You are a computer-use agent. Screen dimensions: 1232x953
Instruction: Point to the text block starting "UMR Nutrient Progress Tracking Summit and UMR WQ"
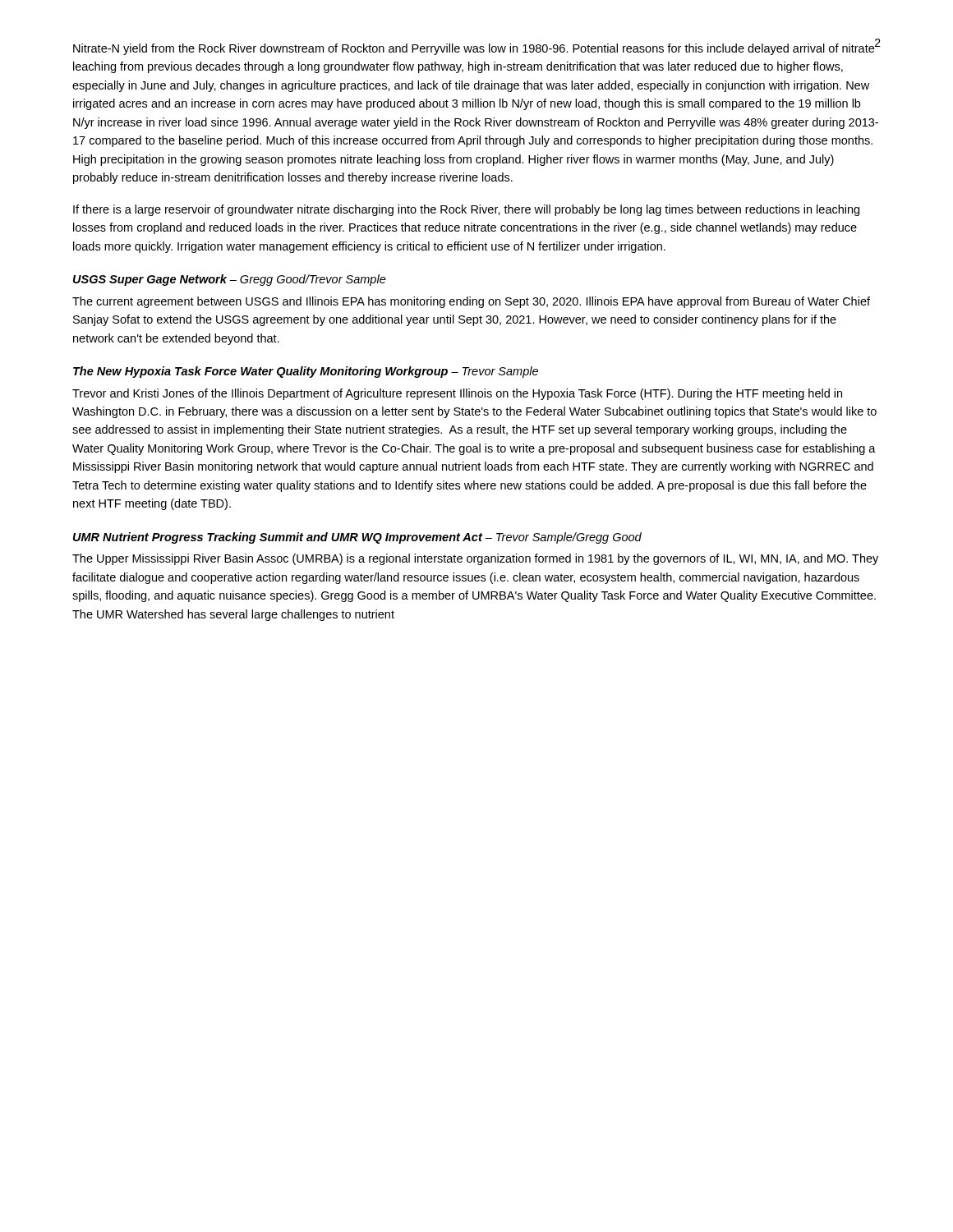(476, 537)
